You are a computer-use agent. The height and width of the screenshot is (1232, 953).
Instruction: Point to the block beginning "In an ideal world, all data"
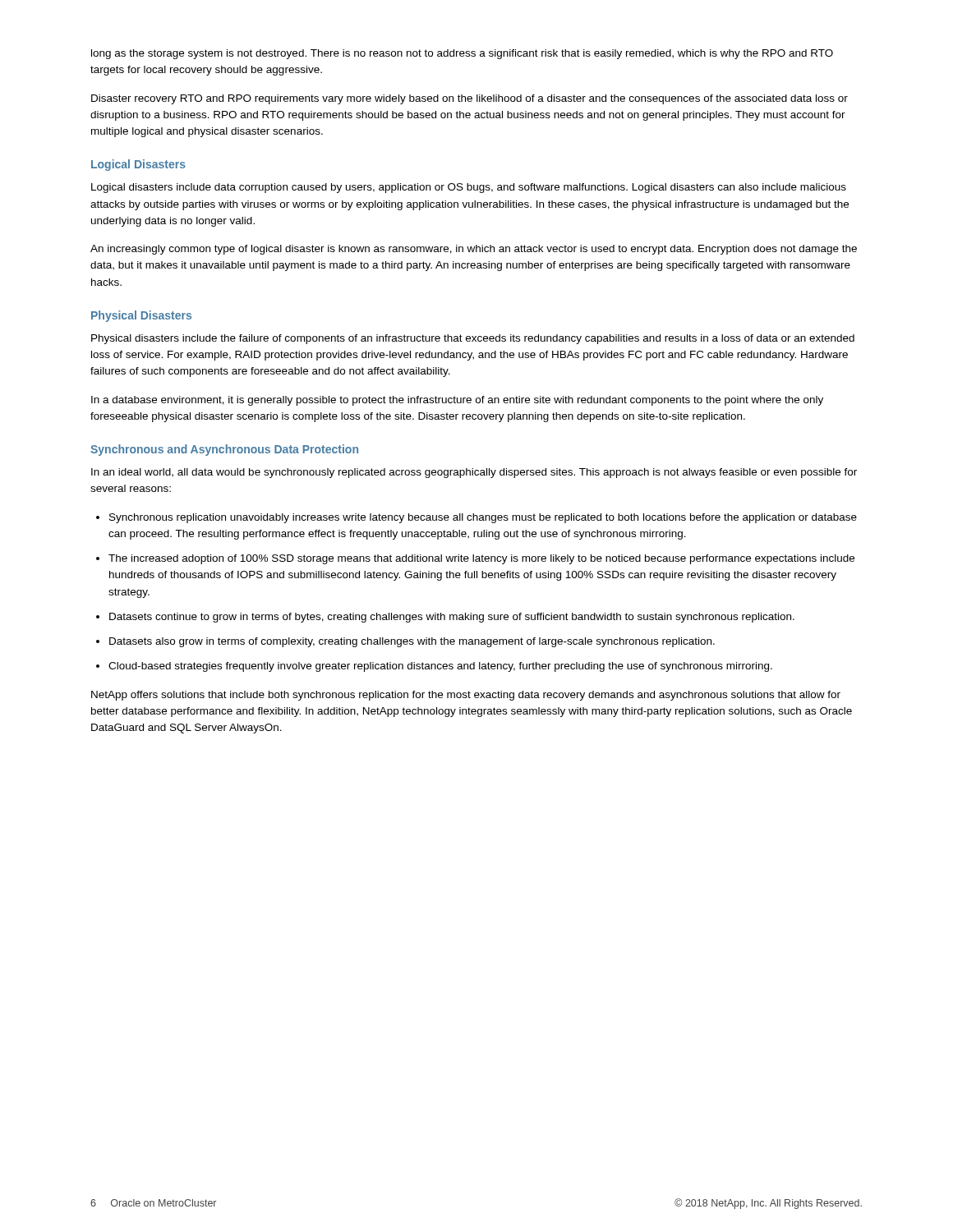[x=474, y=480]
